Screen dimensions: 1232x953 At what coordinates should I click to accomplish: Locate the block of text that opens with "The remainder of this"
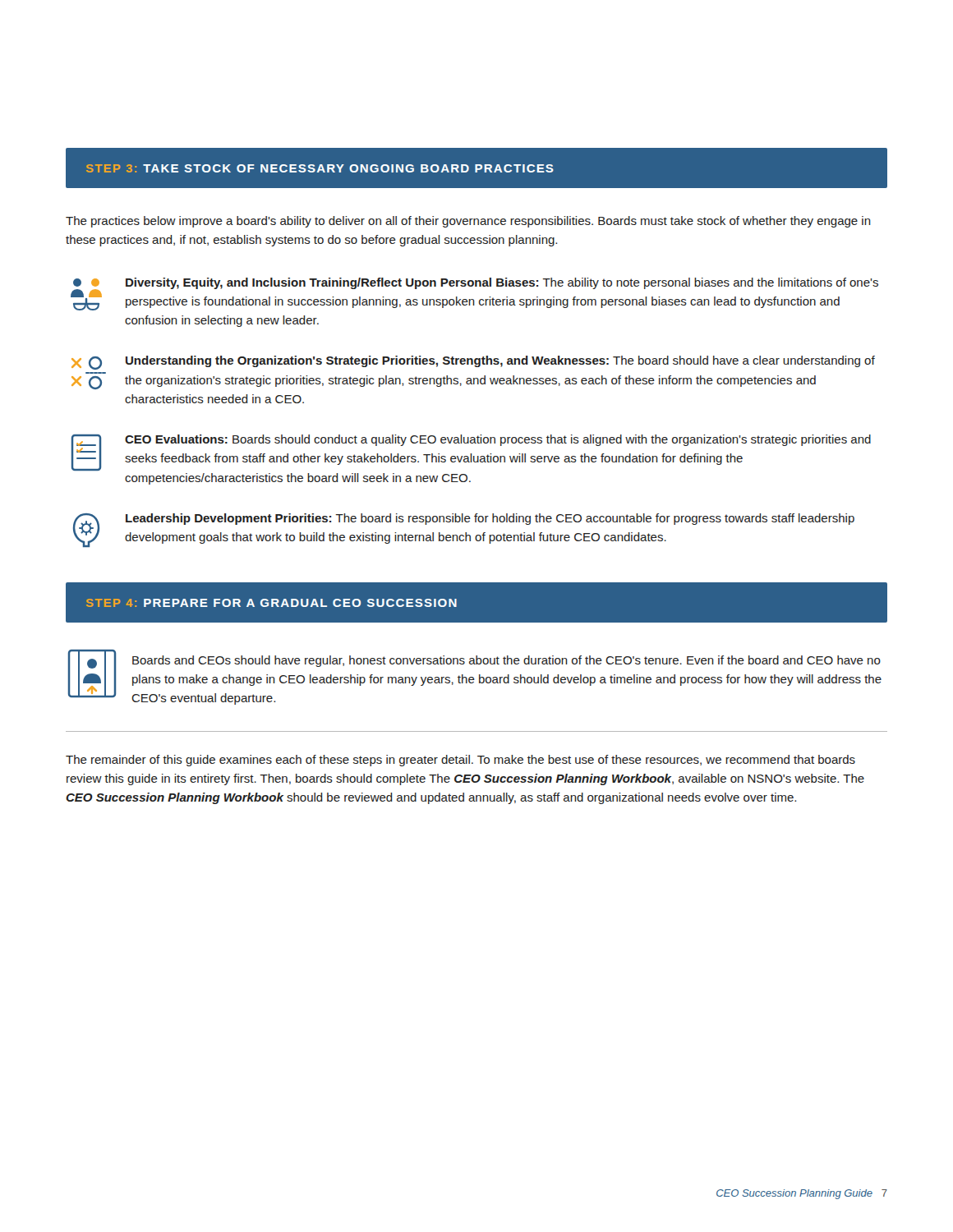tap(465, 778)
